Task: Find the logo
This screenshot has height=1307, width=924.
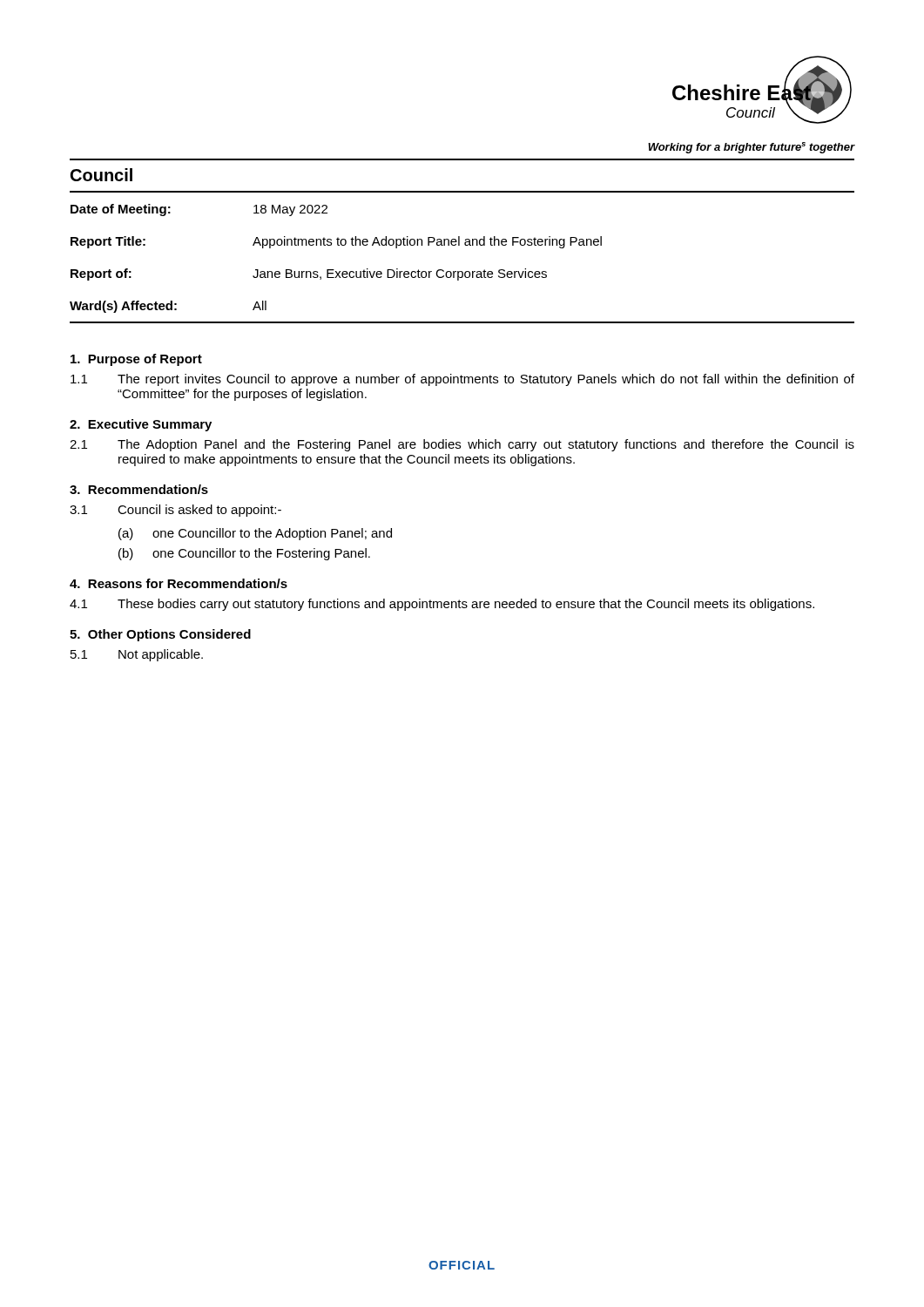Action: click(x=462, y=103)
